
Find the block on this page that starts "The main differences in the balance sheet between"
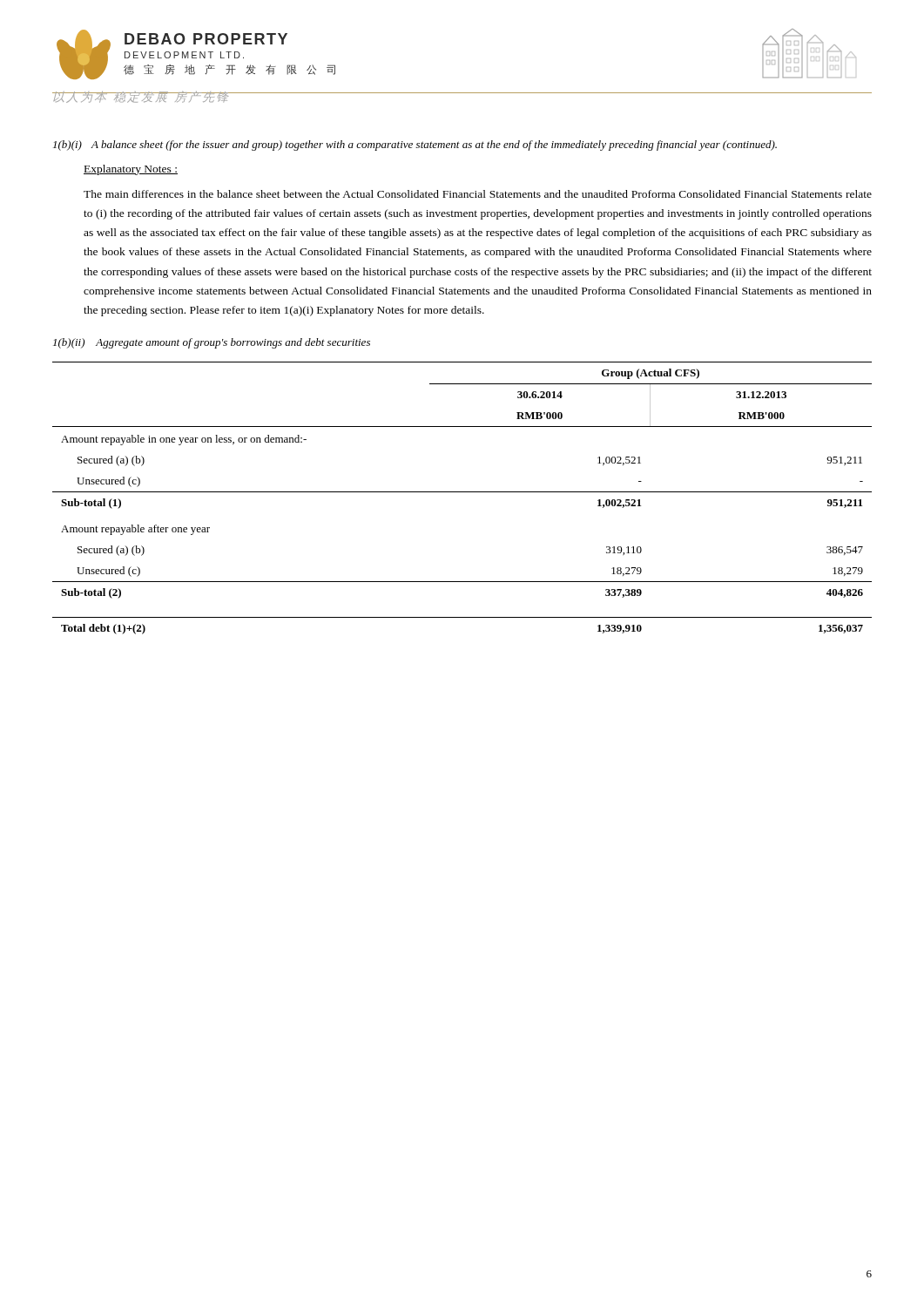478,252
